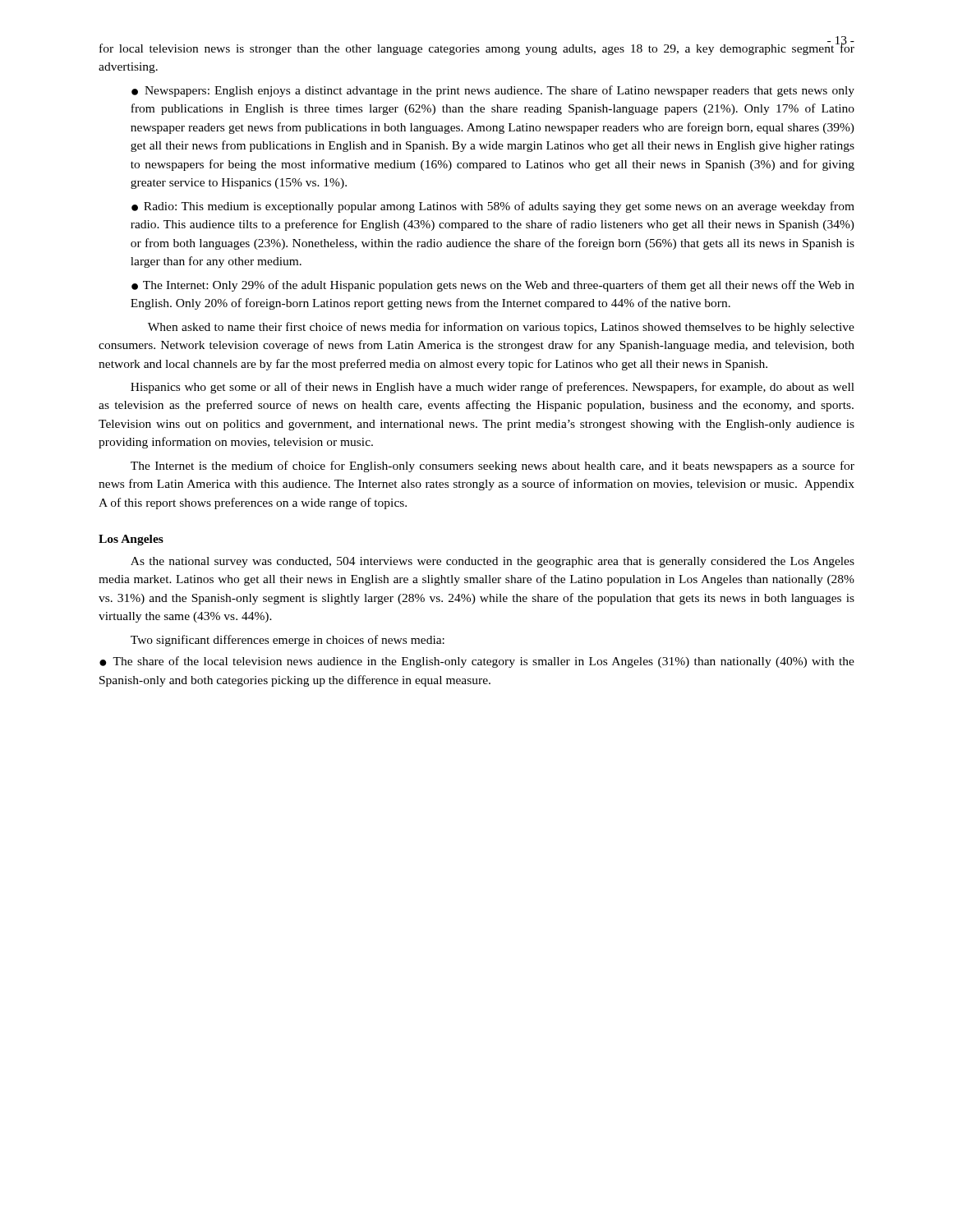Image resolution: width=953 pixels, height=1232 pixels.
Task: Select the region starting "● Radio: This medium"
Action: pos(492,234)
